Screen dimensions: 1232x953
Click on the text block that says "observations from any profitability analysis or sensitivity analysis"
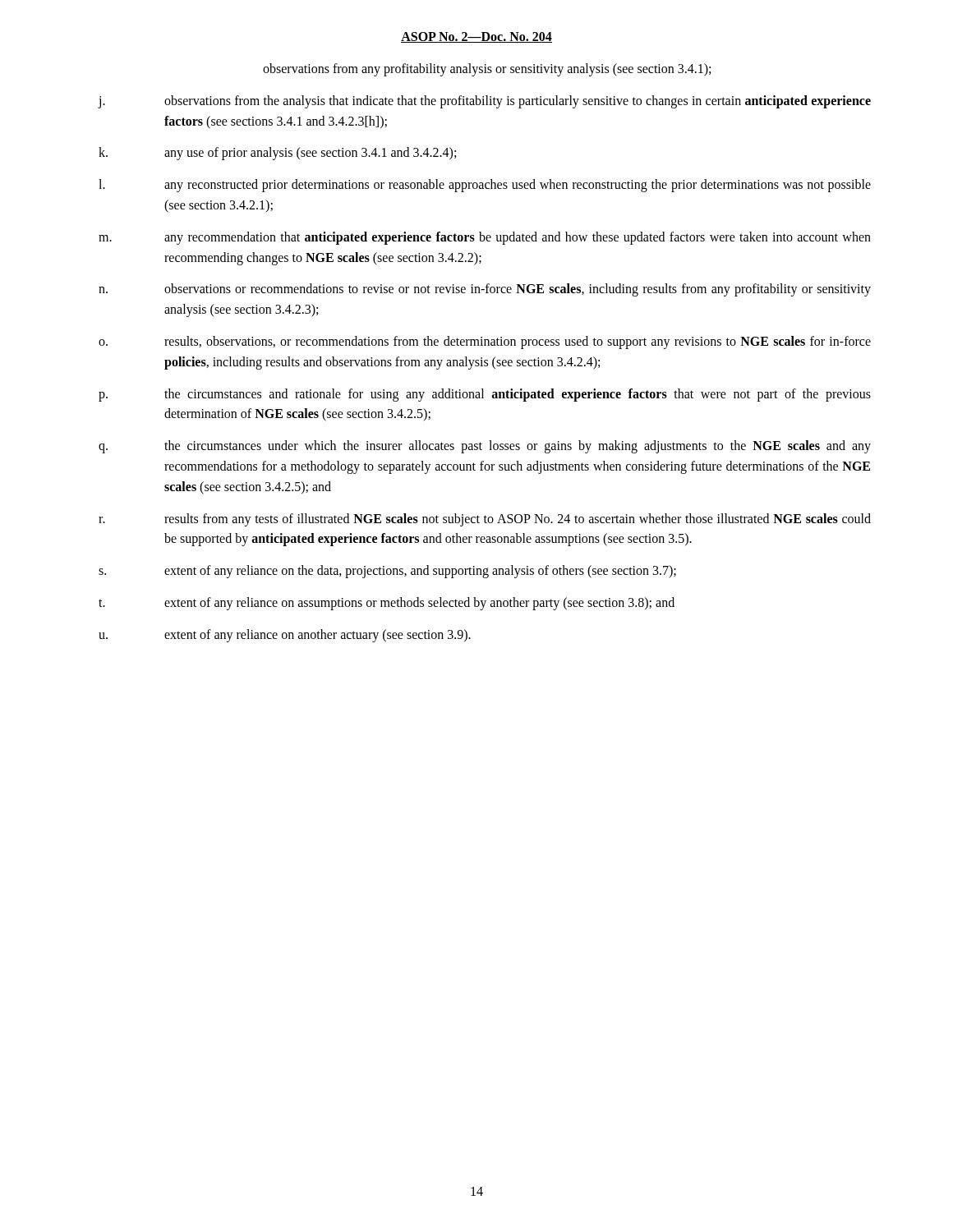tap(487, 69)
